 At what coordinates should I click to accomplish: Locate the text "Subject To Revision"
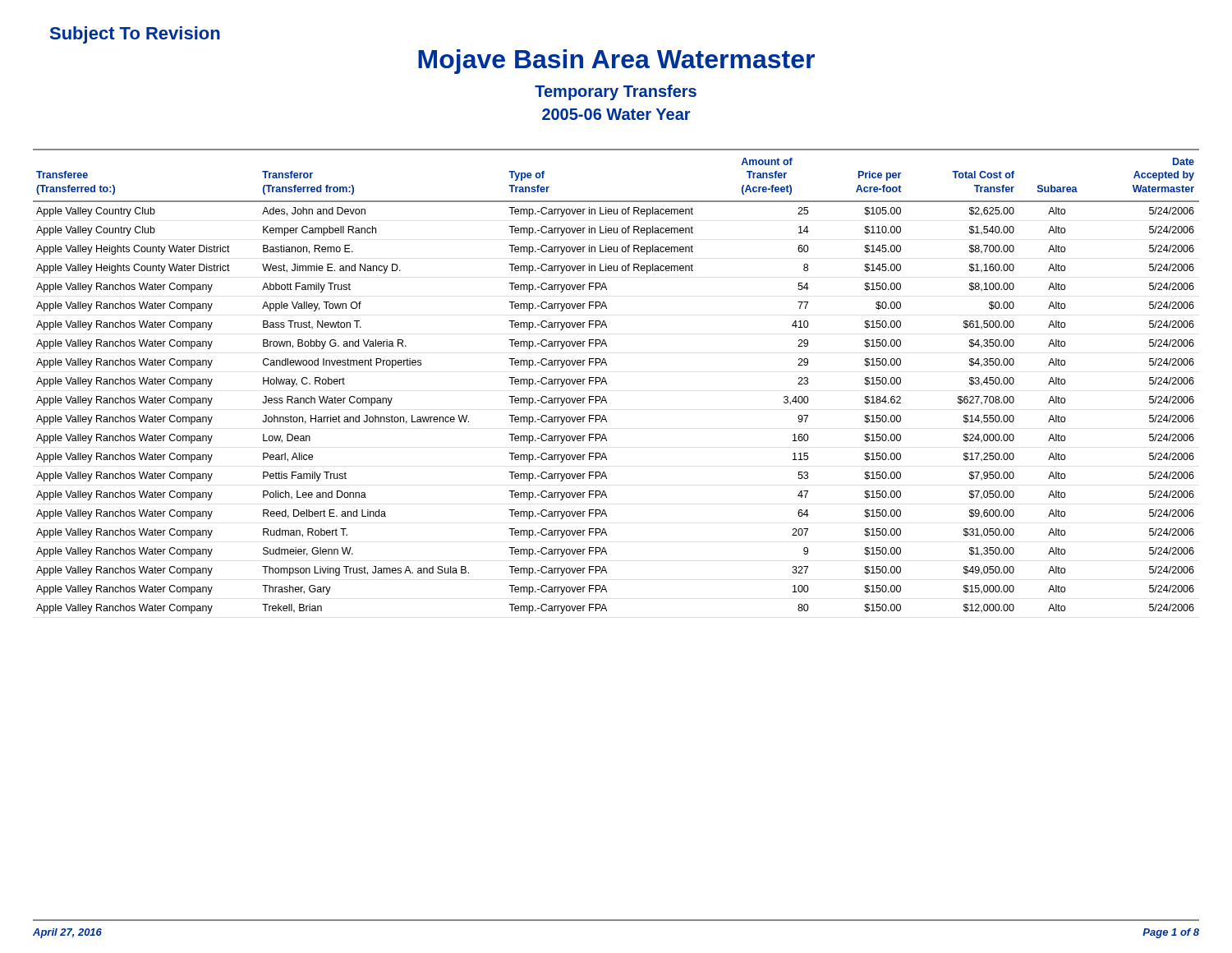pyautogui.click(x=135, y=33)
